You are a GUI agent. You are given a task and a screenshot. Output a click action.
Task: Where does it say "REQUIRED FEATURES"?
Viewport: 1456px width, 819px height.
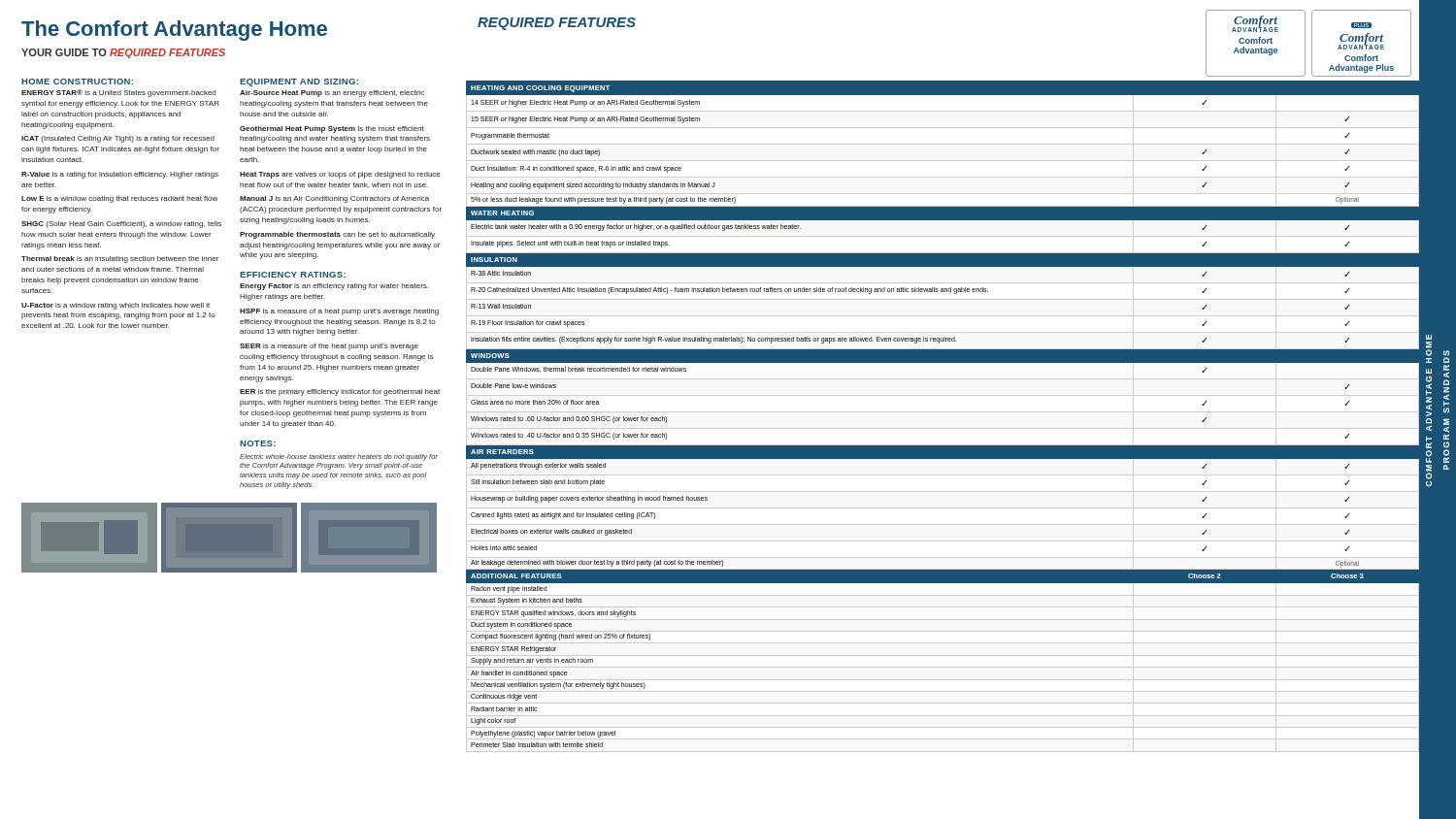coord(557,24)
